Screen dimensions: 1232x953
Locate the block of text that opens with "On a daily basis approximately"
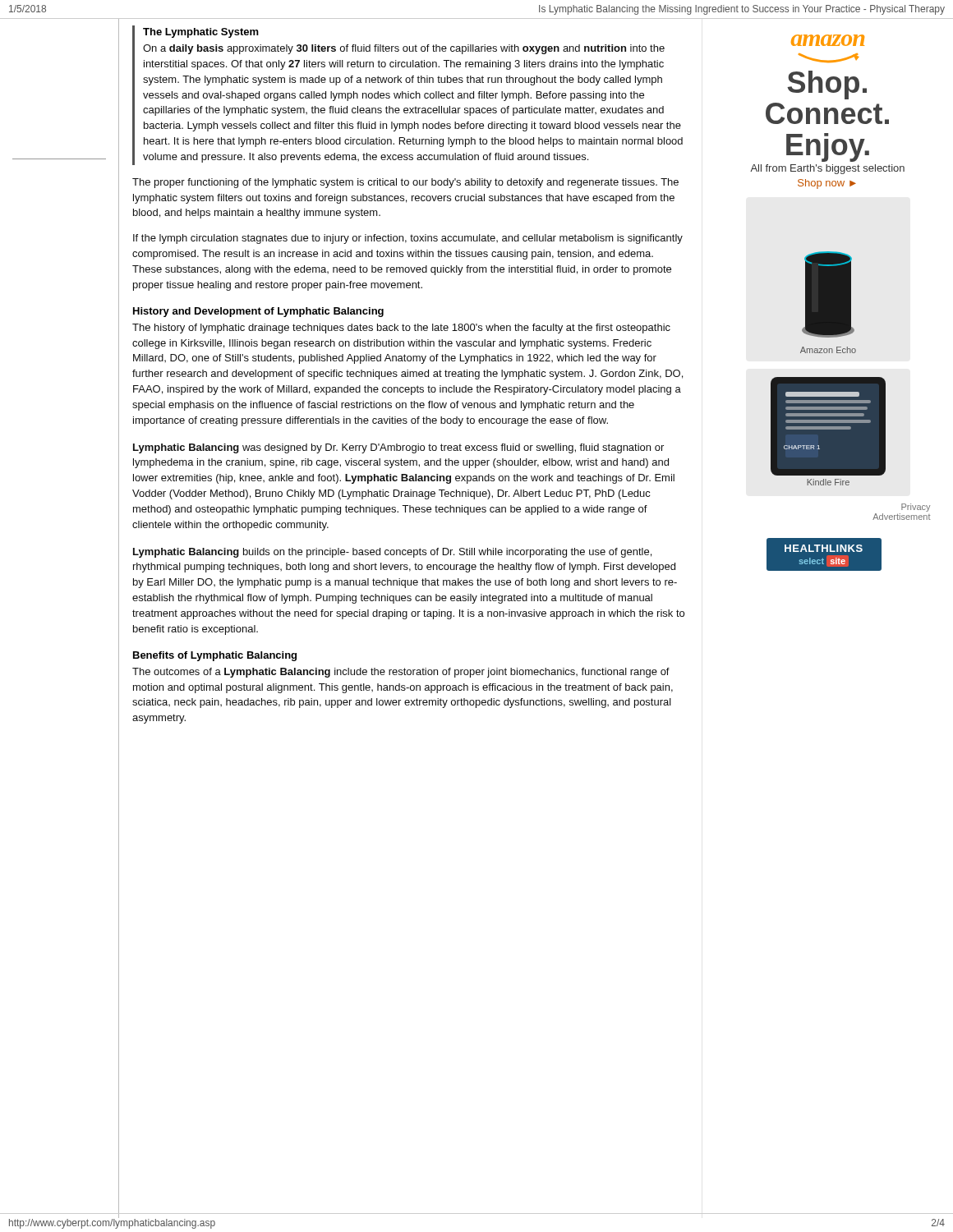pyautogui.click(x=413, y=102)
